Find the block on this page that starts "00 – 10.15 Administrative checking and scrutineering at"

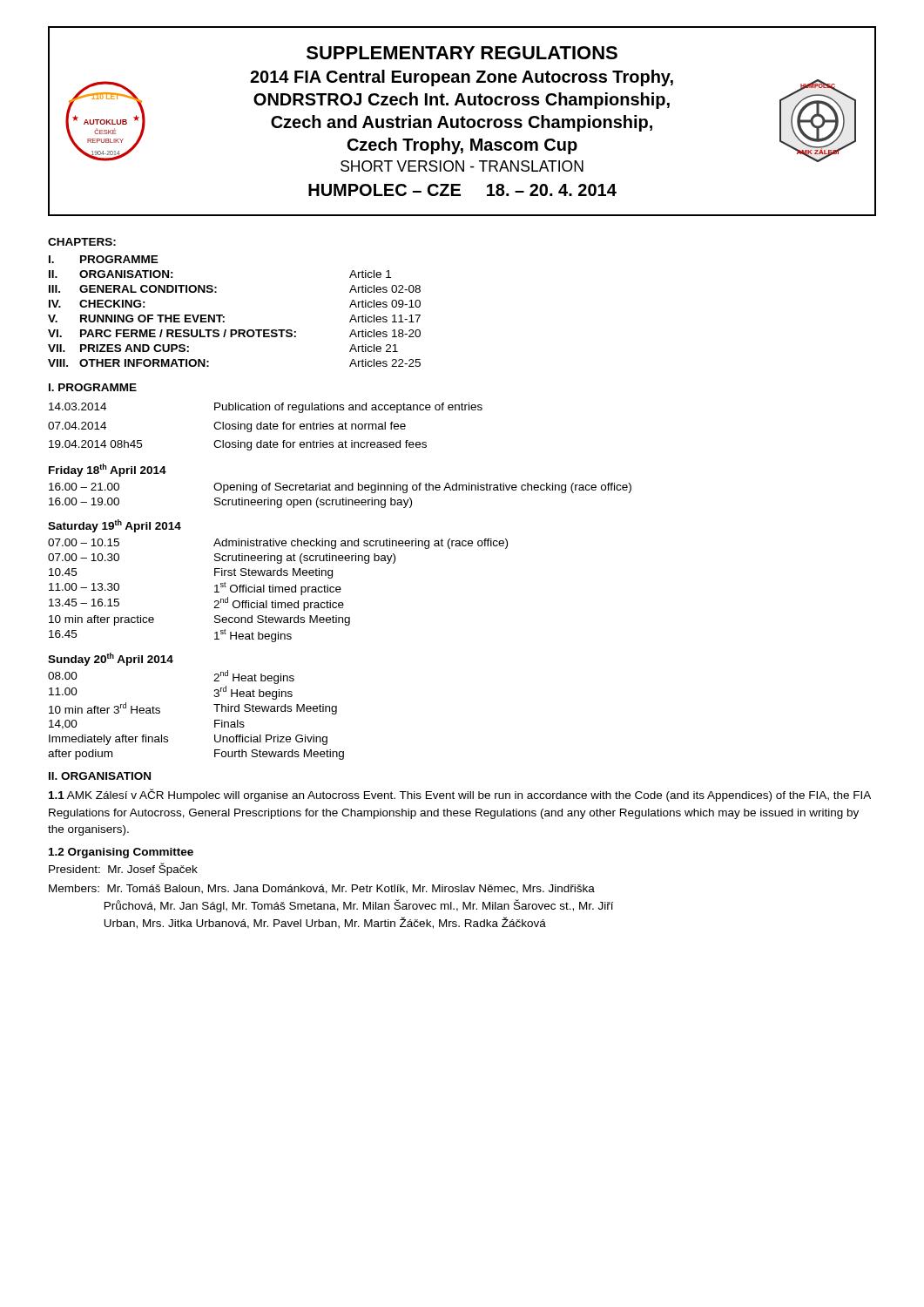pos(278,544)
